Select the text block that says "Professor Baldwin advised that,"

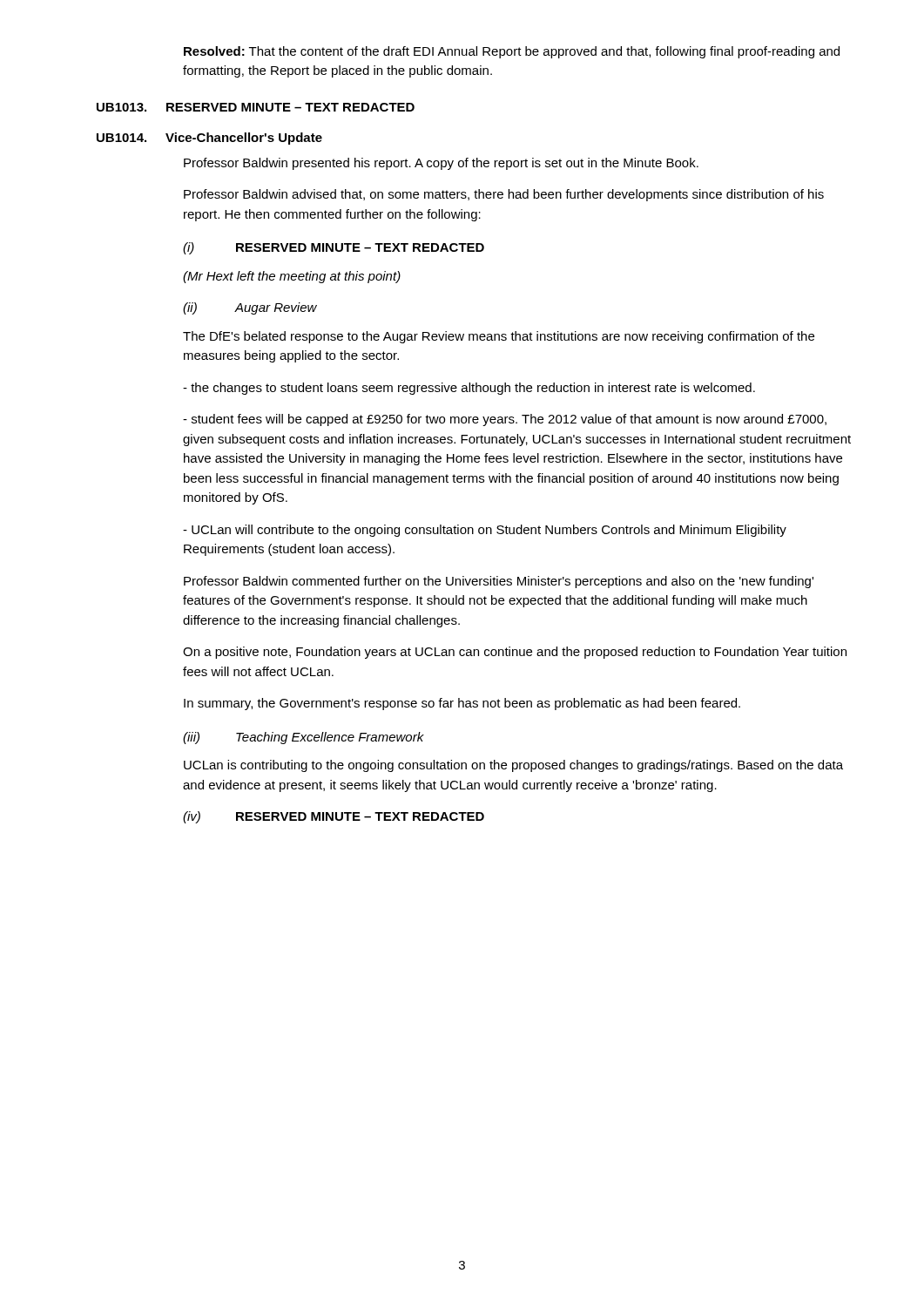503,204
